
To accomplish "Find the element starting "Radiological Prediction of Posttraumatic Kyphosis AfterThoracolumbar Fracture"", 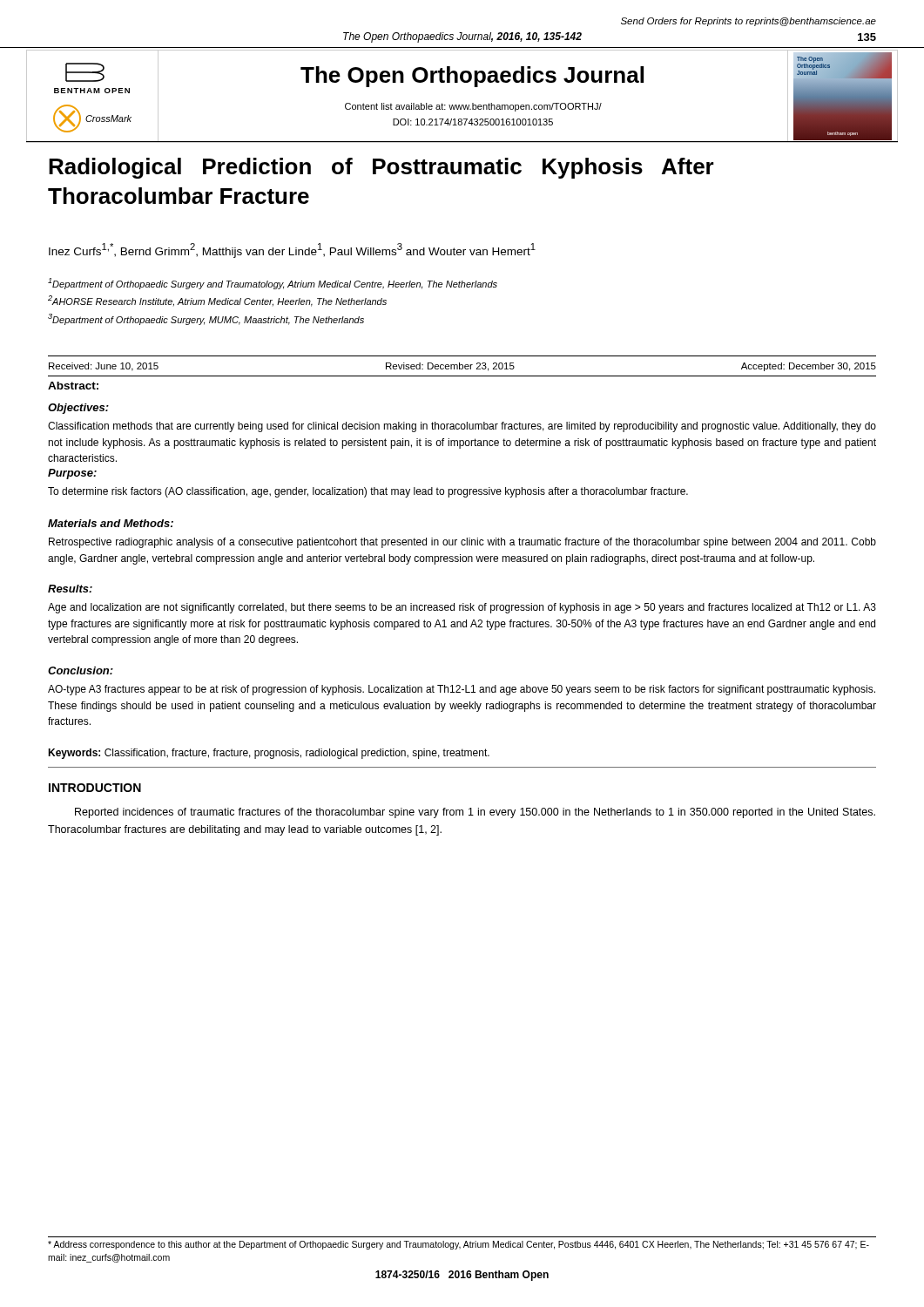I will coord(381,181).
